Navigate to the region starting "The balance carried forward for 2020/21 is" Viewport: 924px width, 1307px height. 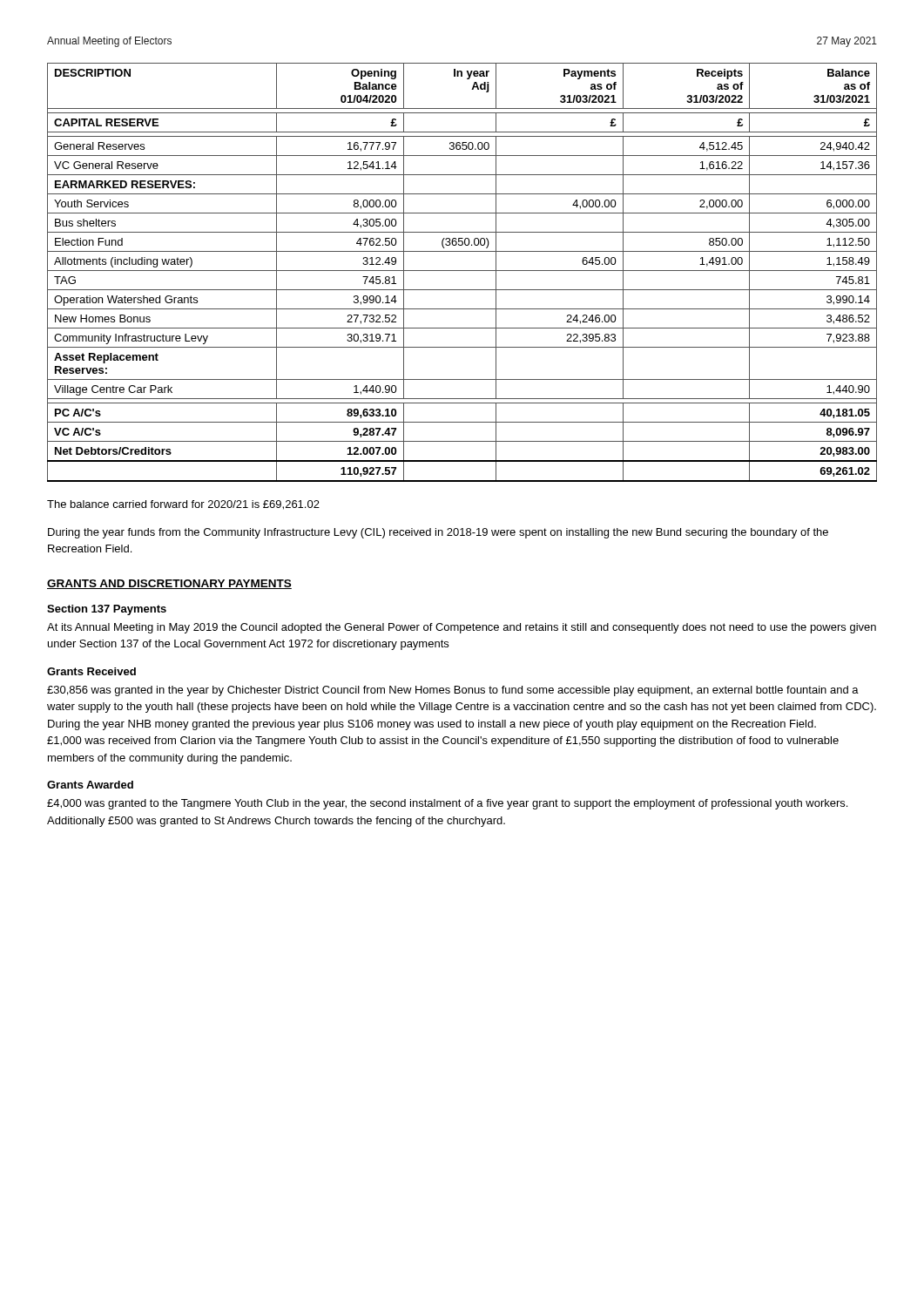(183, 504)
